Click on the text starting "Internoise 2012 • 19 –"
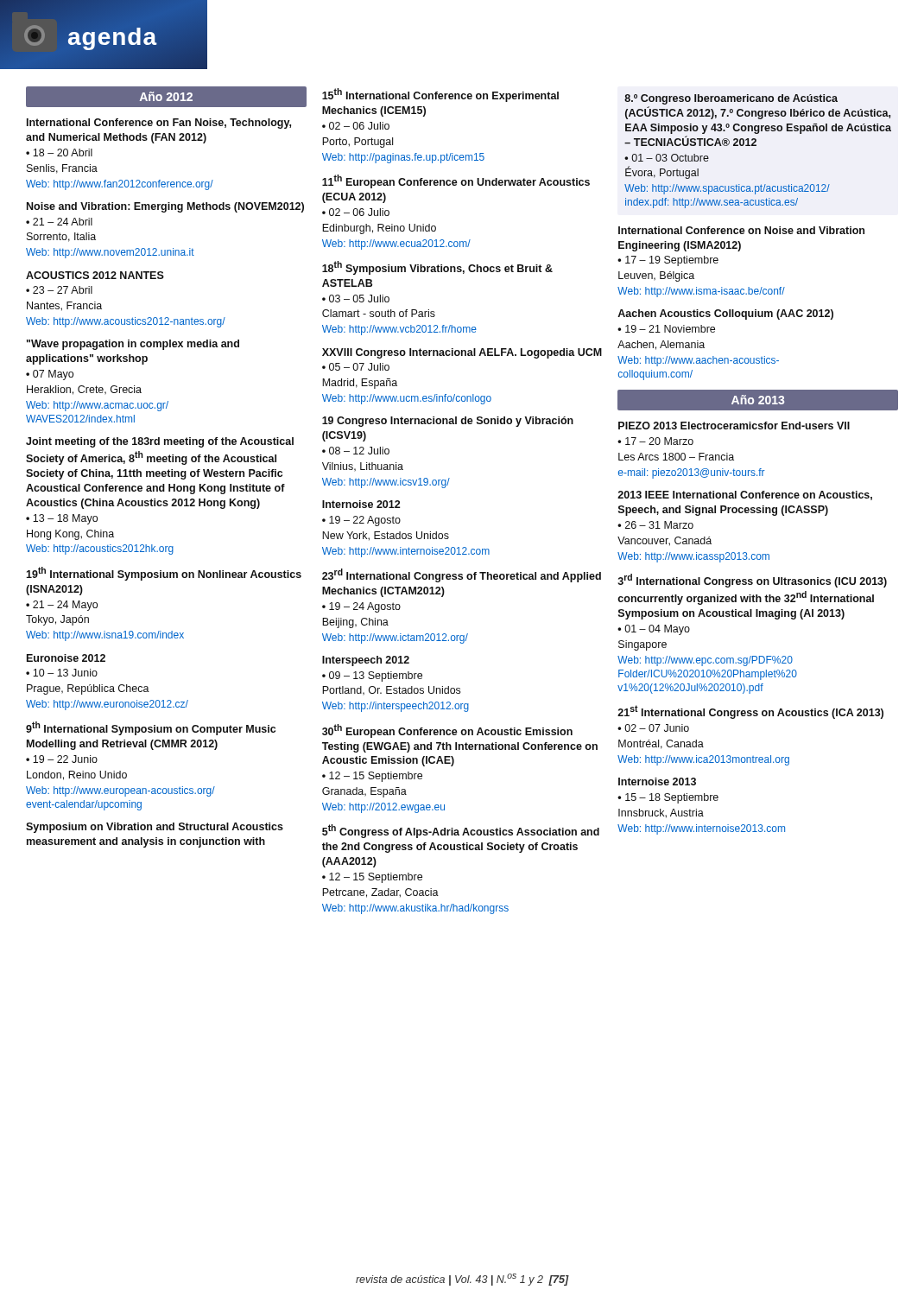Viewport: 924px width, 1296px height. (361, 504)
